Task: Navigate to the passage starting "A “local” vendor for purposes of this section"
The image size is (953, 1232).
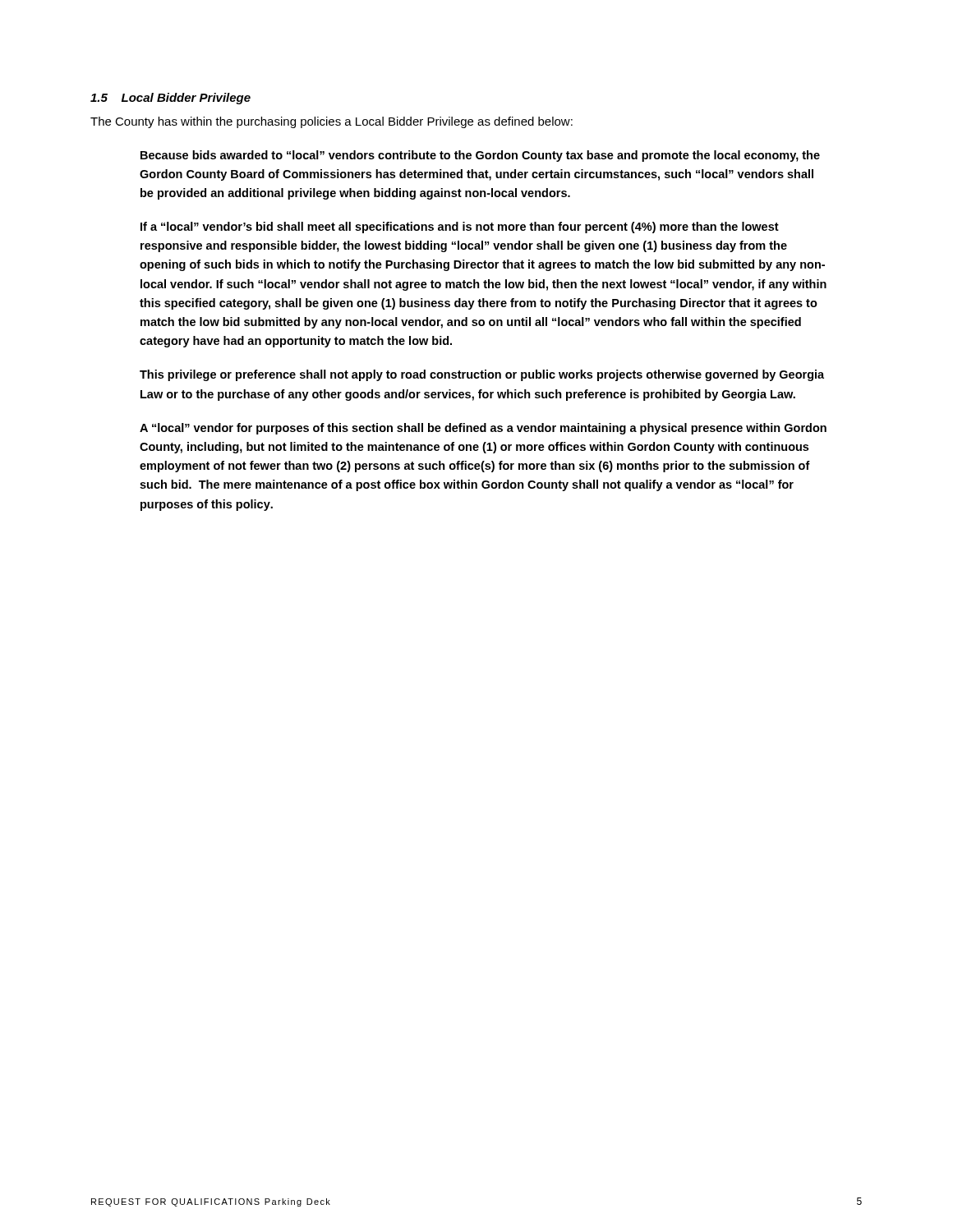Action: coord(483,466)
